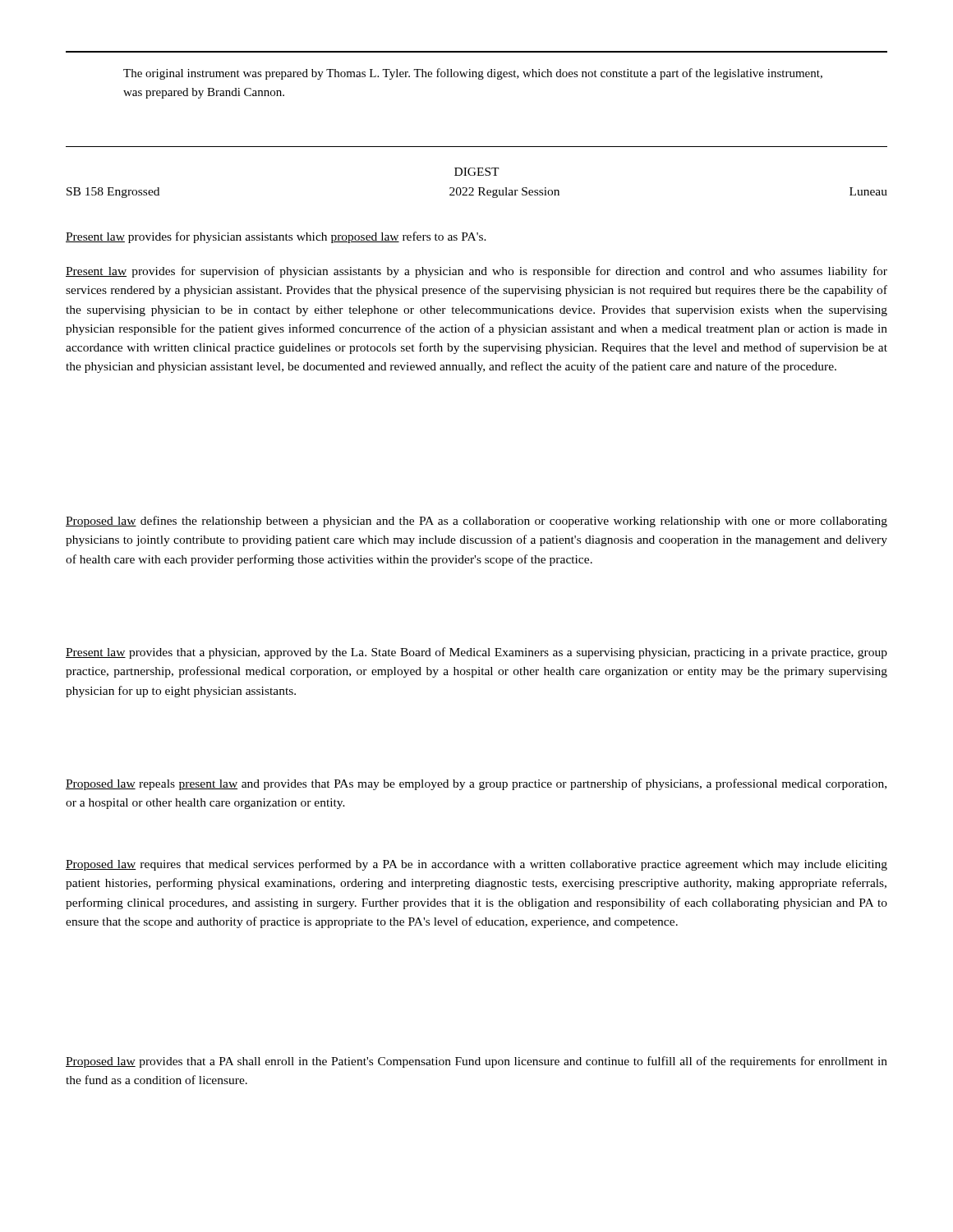This screenshot has height=1232, width=953.
Task: Navigate to the passage starting "Proposed law requires that"
Action: point(476,892)
